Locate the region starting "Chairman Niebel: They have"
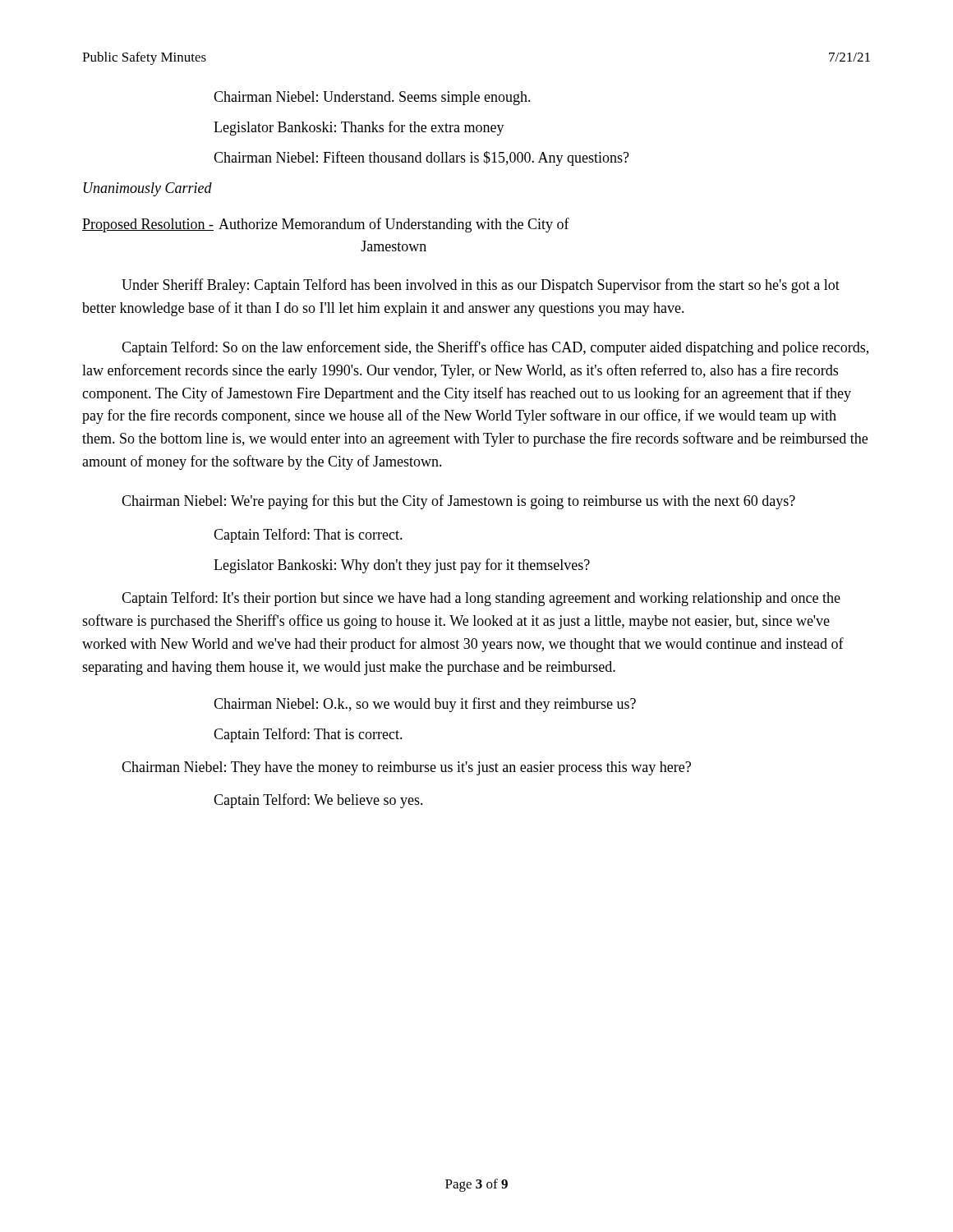Viewport: 953px width, 1232px height. point(407,767)
